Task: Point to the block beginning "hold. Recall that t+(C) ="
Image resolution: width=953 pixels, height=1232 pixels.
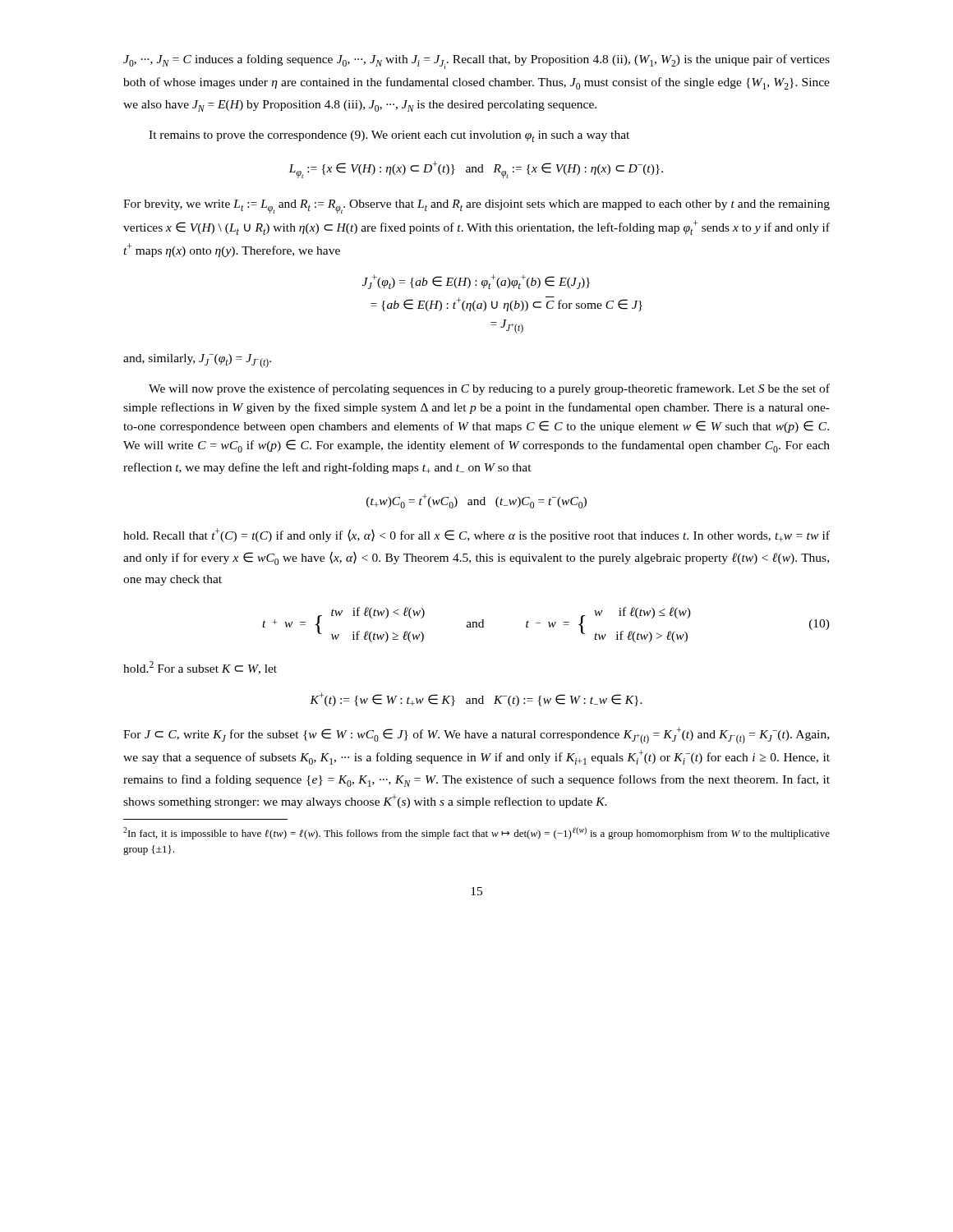Action: (x=476, y=557)
